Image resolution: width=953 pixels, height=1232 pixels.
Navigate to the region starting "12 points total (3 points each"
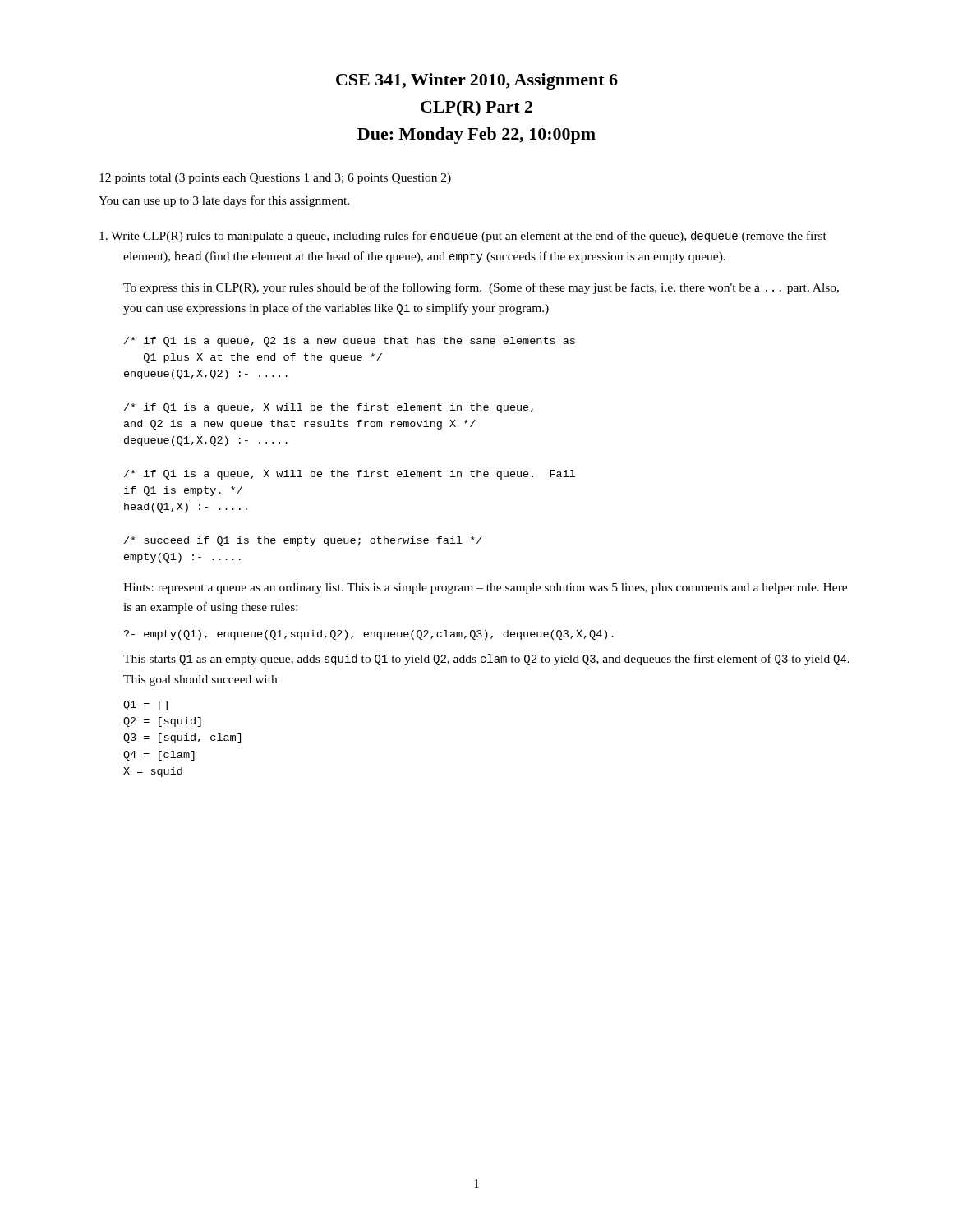275,177
